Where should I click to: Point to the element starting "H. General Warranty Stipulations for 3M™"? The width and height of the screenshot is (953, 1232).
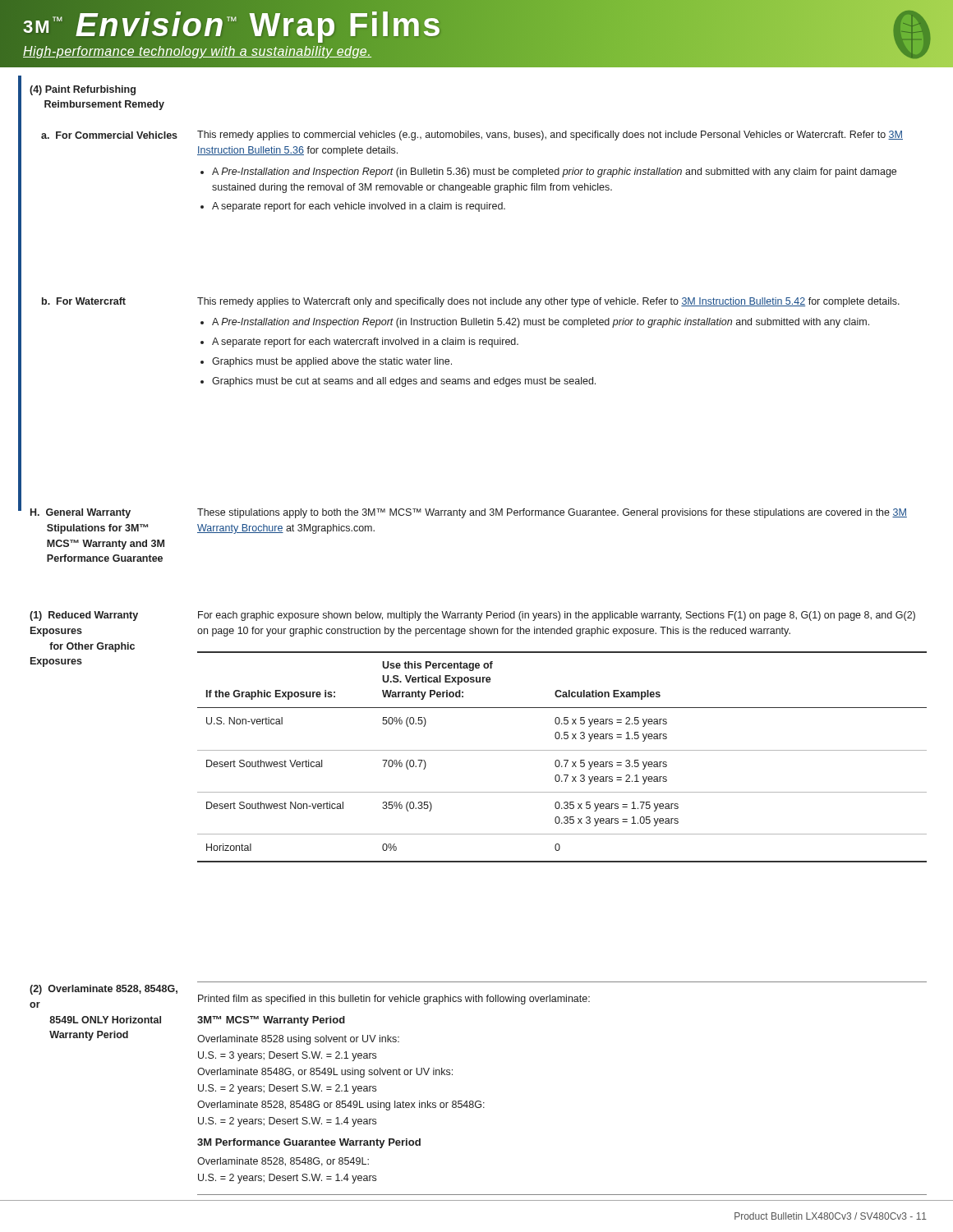[97, 536]
